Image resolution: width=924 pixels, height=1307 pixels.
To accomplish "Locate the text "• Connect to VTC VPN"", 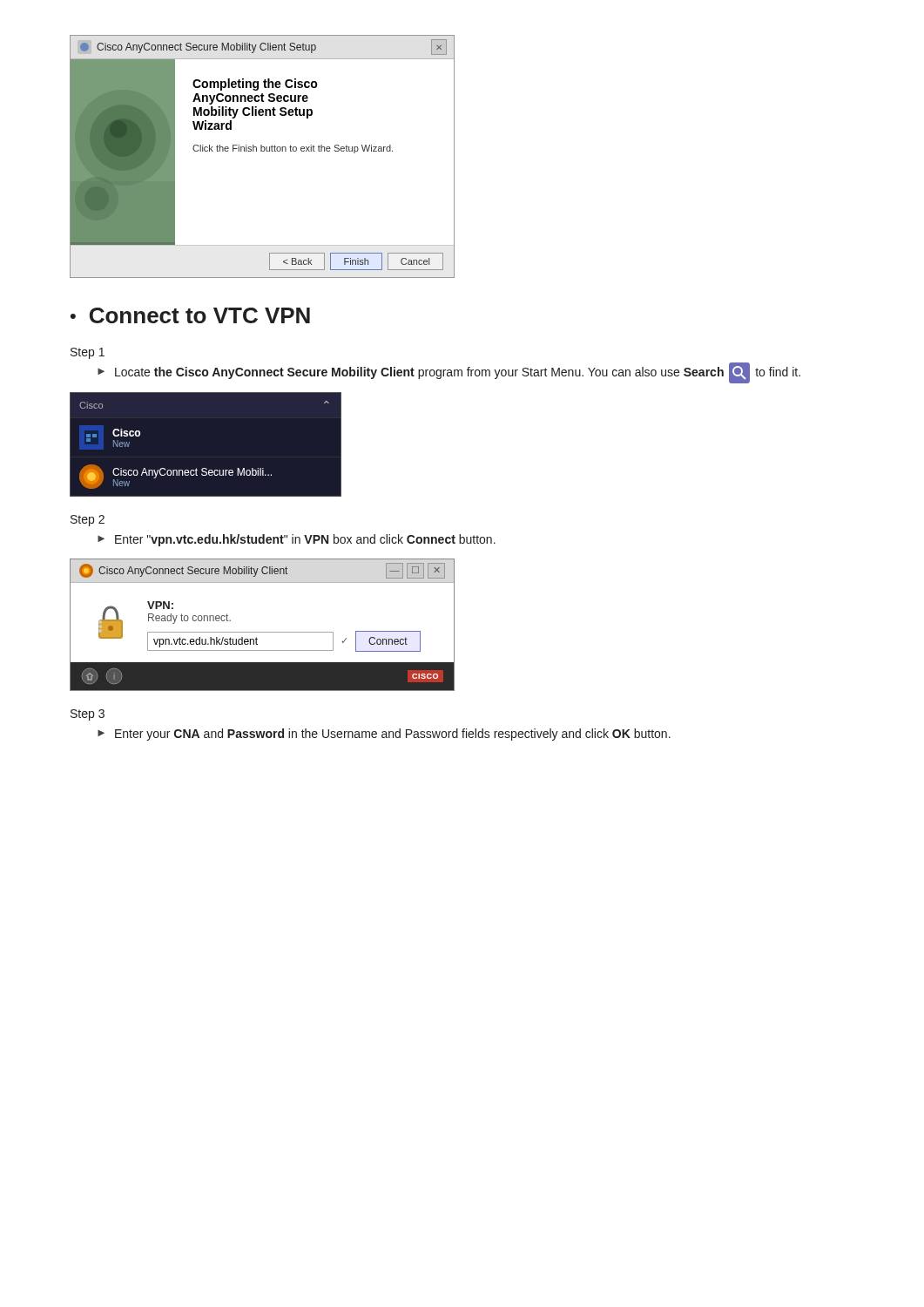I will click(190, 316).
